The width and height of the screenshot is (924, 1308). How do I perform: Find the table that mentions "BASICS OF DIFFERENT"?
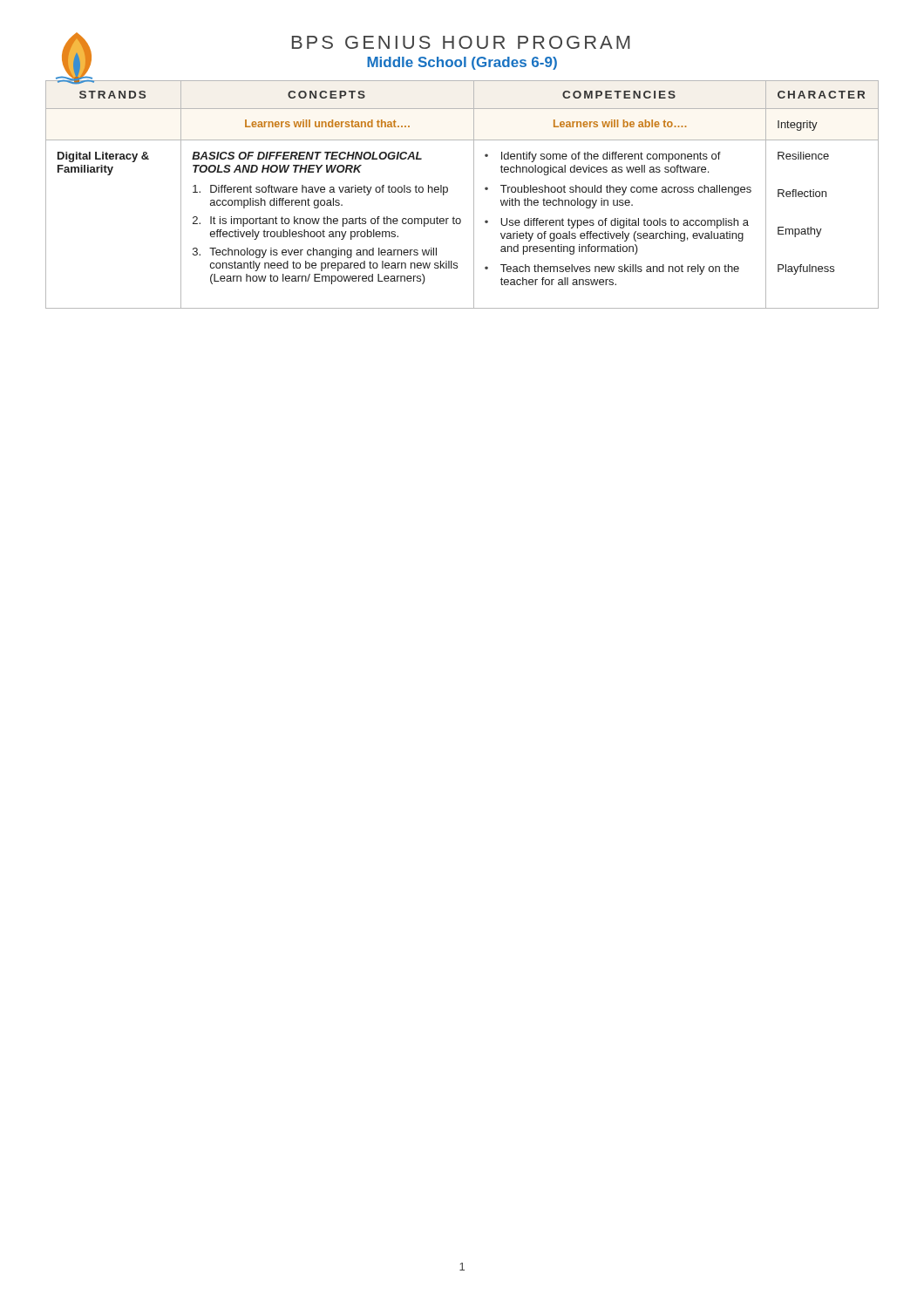tap(462, 194)
